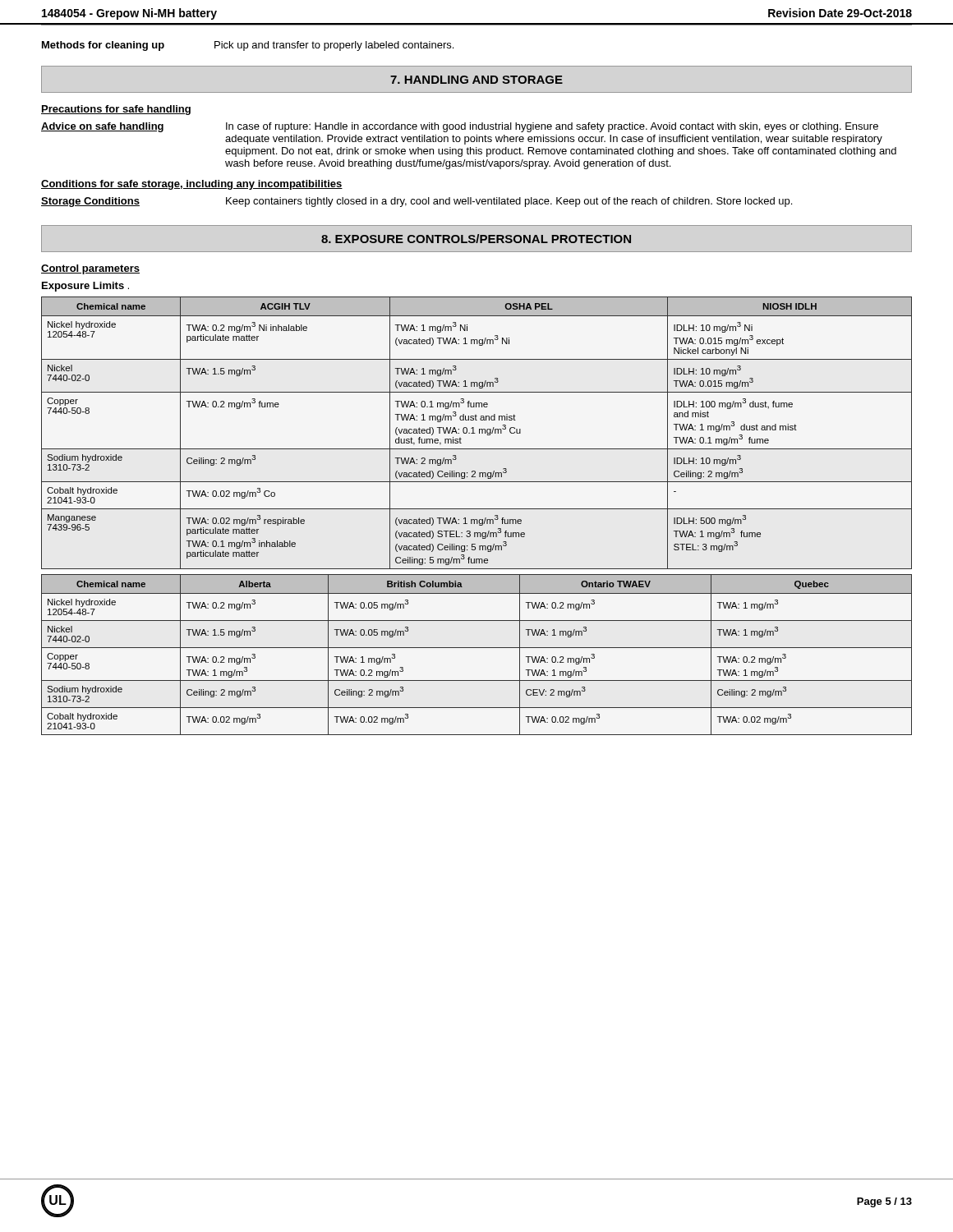Locate the element starting "7. HANDLING AND STORAGE"
Viewport: 953px width, 1232px height.
point(476,79)
